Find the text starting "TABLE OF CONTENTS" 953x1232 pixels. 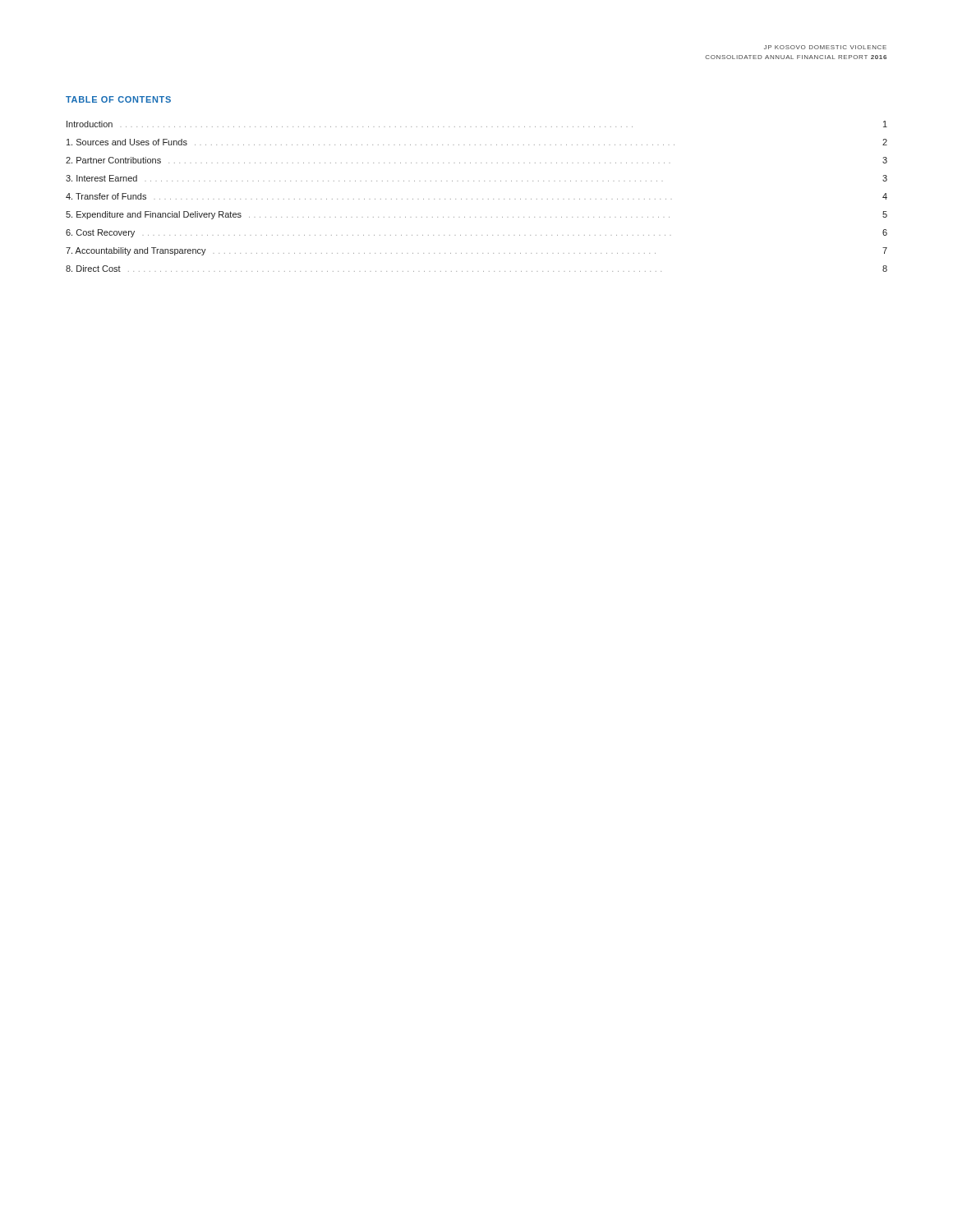pos(119,99)
